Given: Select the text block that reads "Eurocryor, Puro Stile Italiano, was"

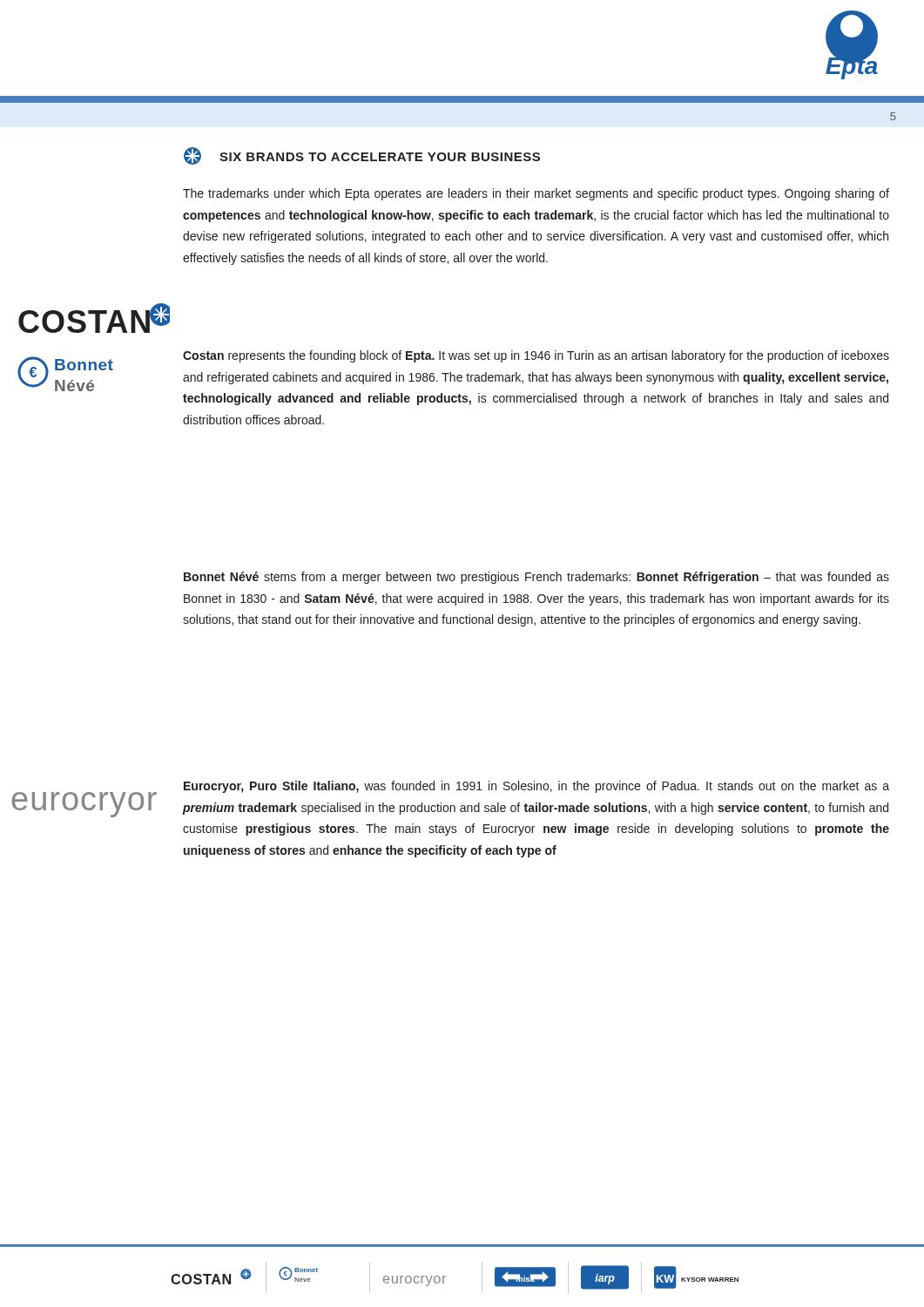Looking at the screenshot, I should click(536, 818).
